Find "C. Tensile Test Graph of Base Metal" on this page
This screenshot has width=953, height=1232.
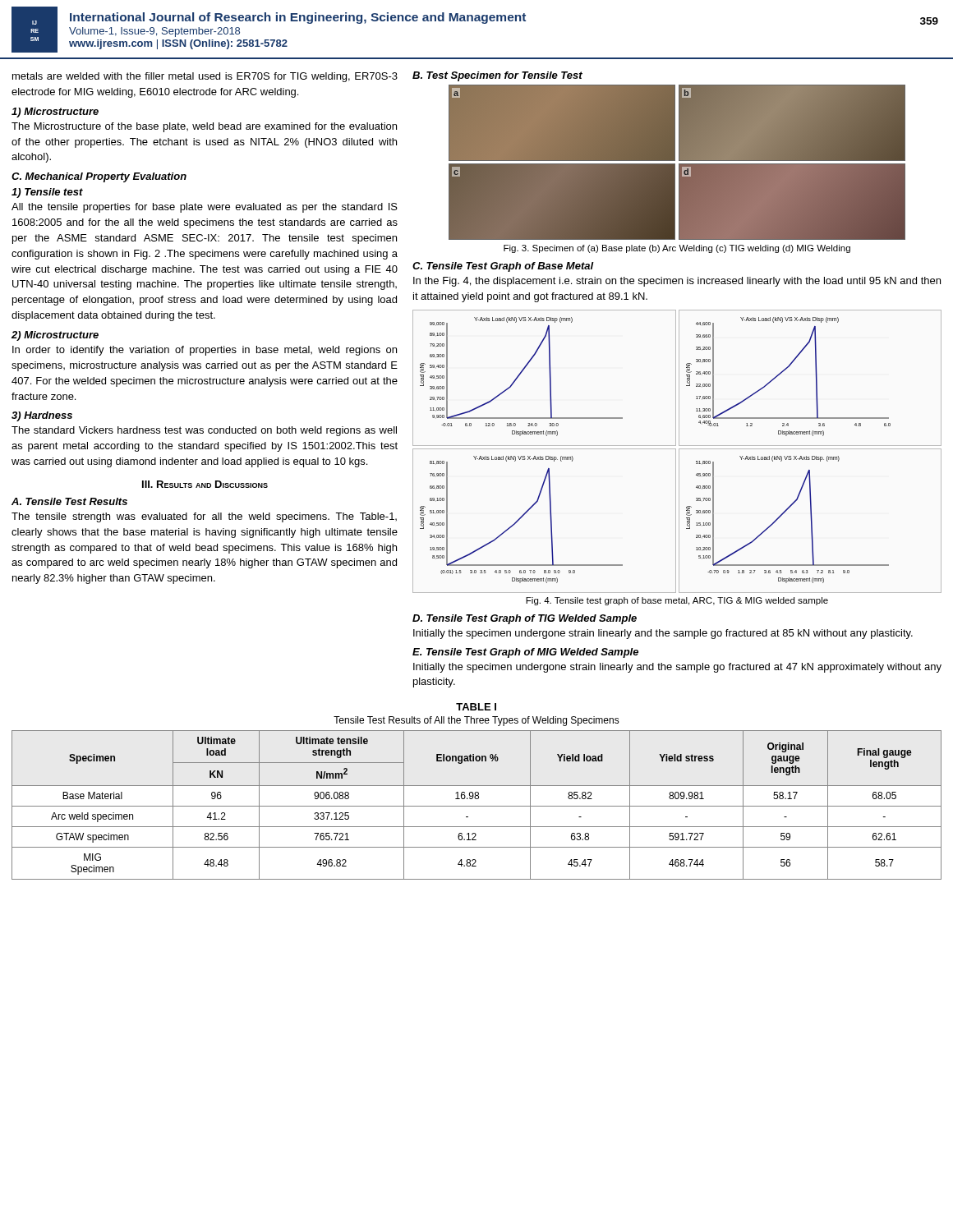pos(503,266)
